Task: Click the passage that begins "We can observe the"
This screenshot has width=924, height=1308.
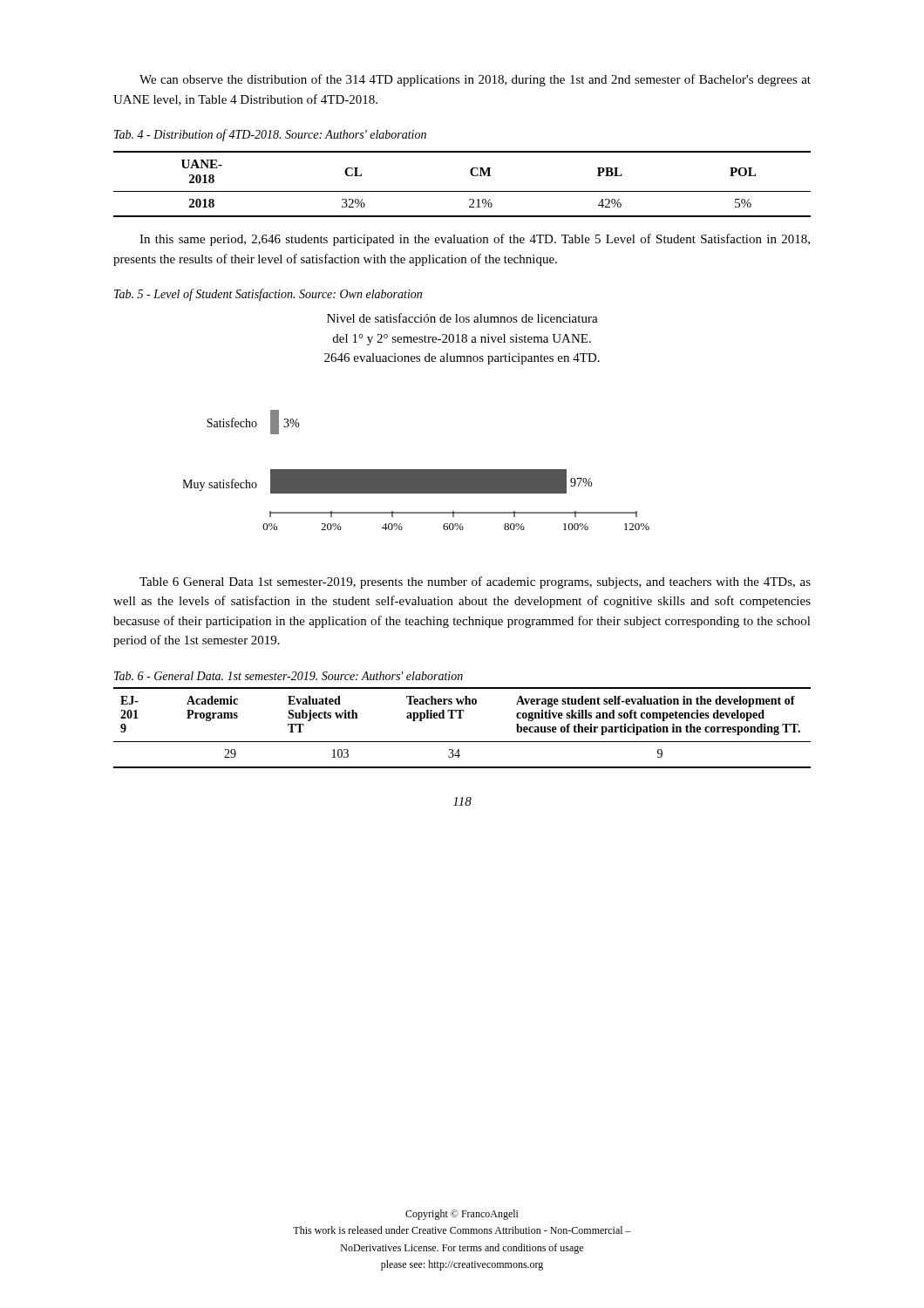Action: (462, 89)
